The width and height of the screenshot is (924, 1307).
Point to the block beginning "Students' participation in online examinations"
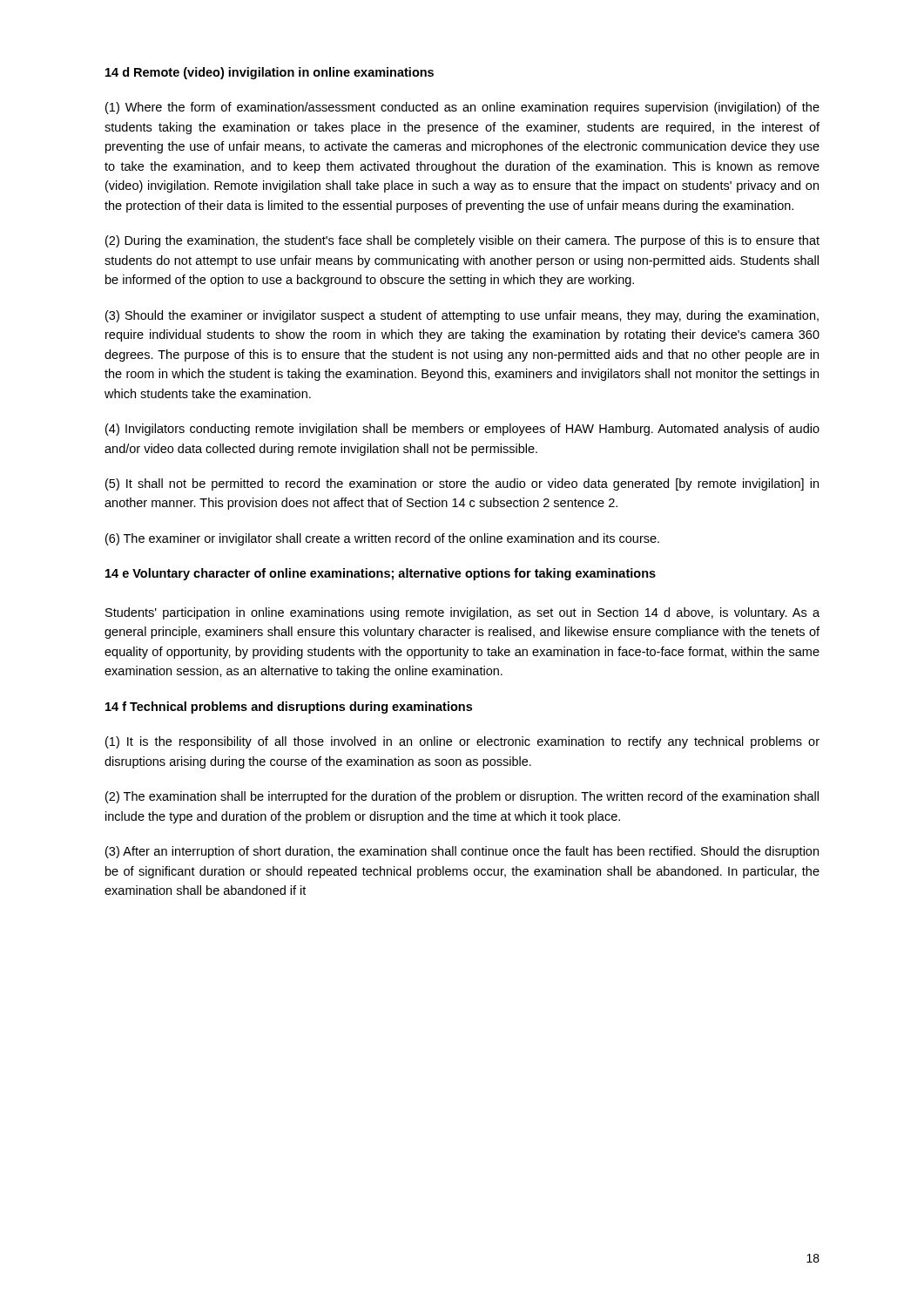(462, 642)
